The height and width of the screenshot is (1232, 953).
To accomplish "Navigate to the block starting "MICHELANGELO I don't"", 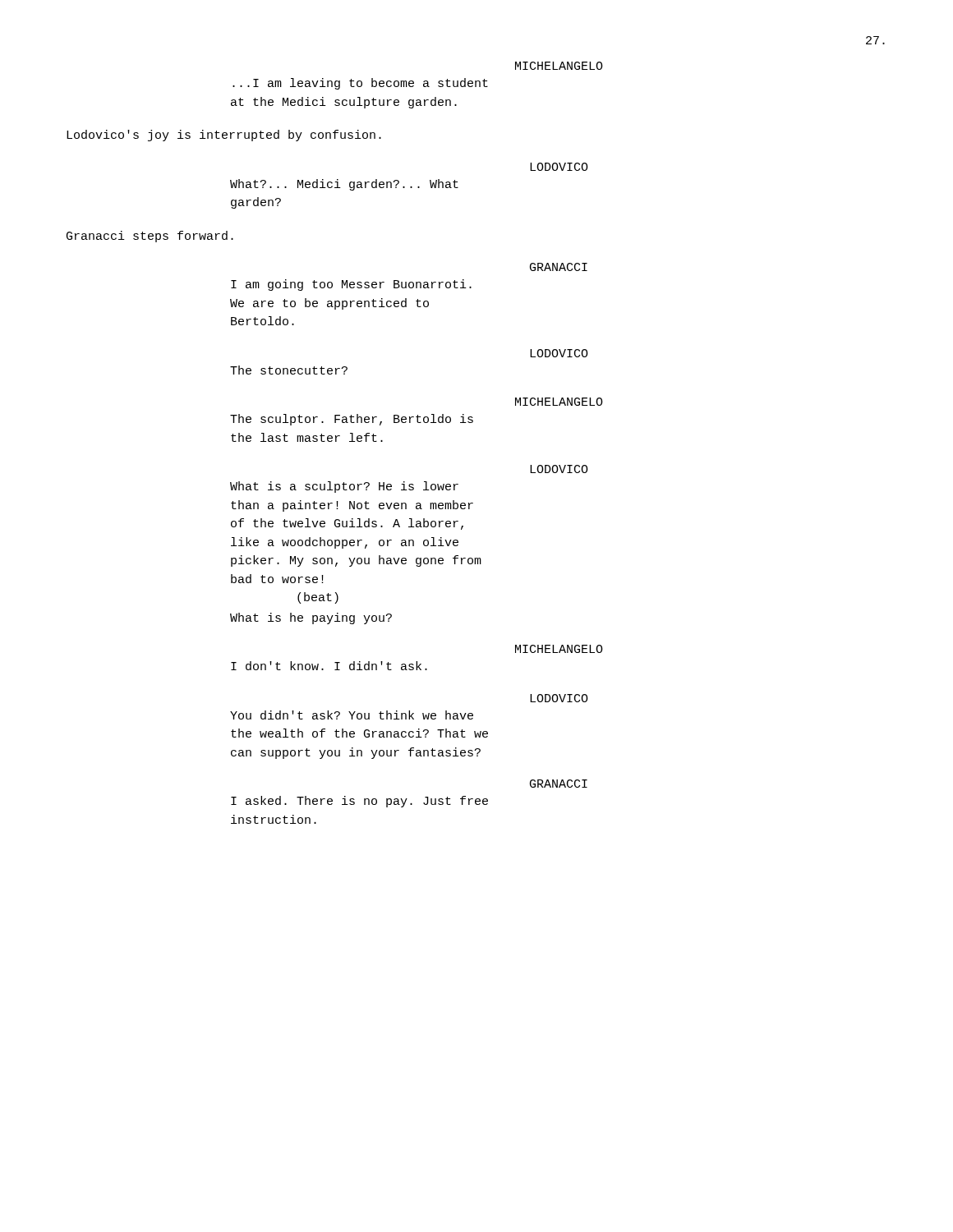I will click(x=559, y=660).
